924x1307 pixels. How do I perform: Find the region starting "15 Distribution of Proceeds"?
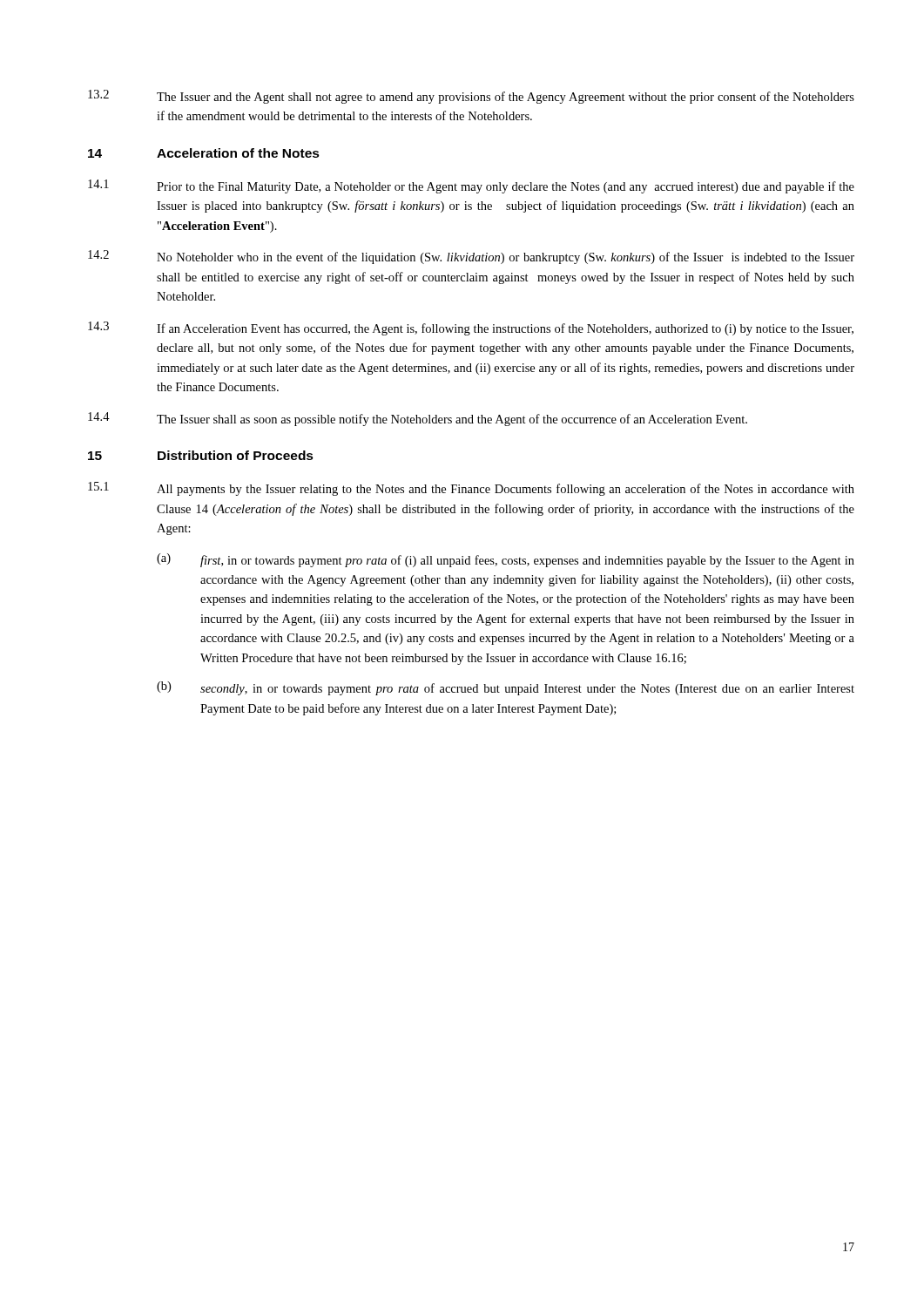201,455
